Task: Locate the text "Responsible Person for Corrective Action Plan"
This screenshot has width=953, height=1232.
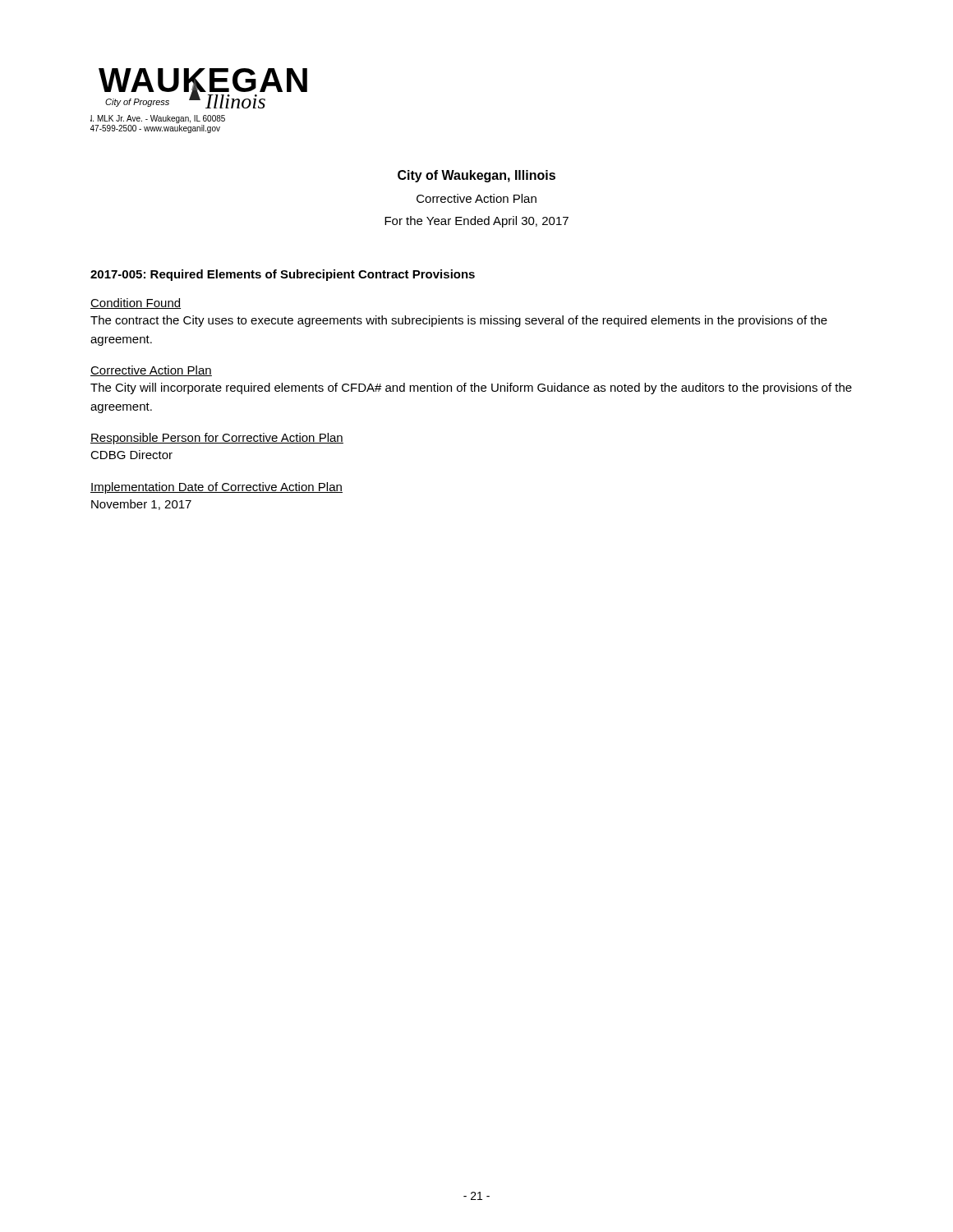Action: (x=217, y=437)
